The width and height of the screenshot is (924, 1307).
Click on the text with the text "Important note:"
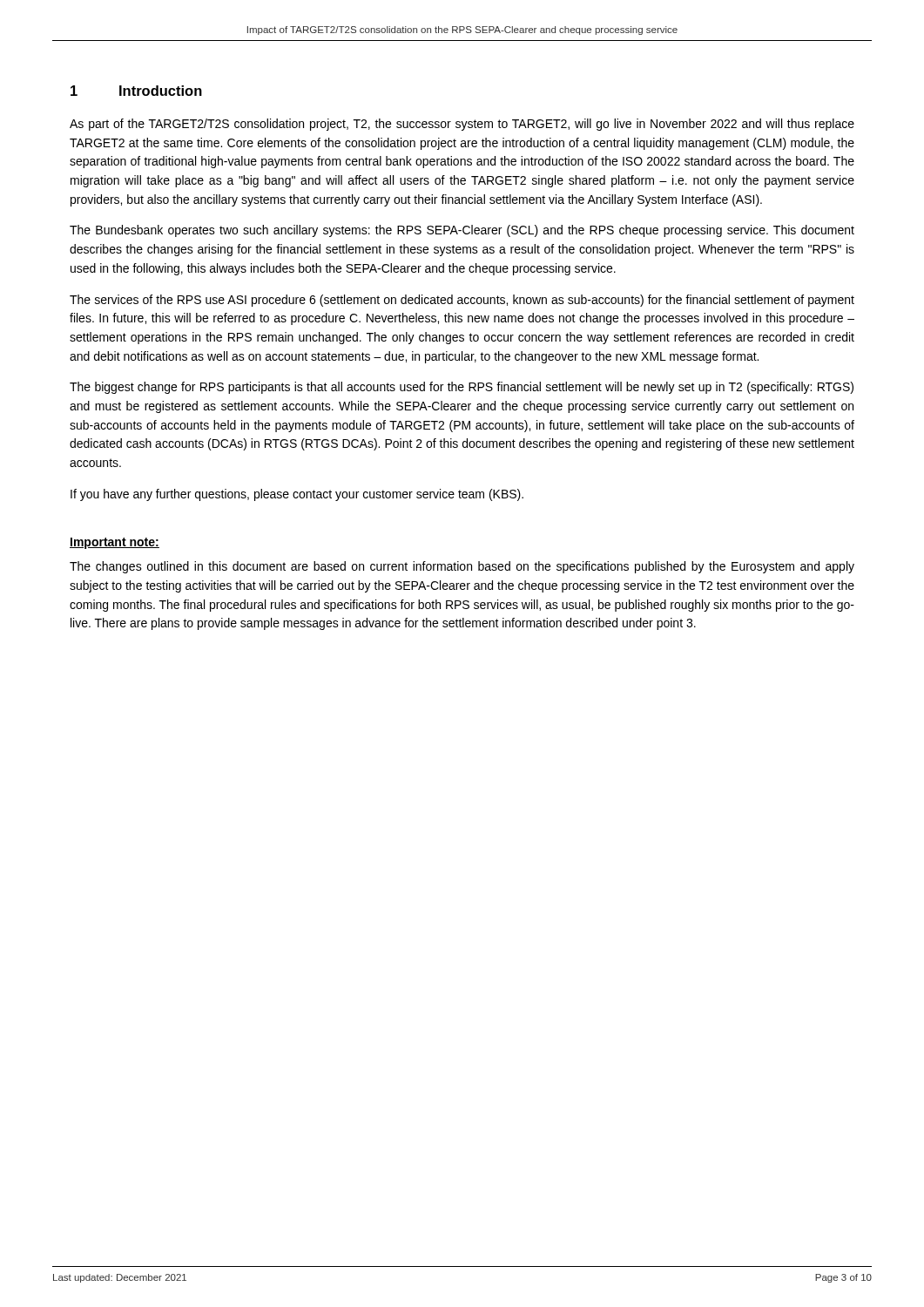pos(114,542)
